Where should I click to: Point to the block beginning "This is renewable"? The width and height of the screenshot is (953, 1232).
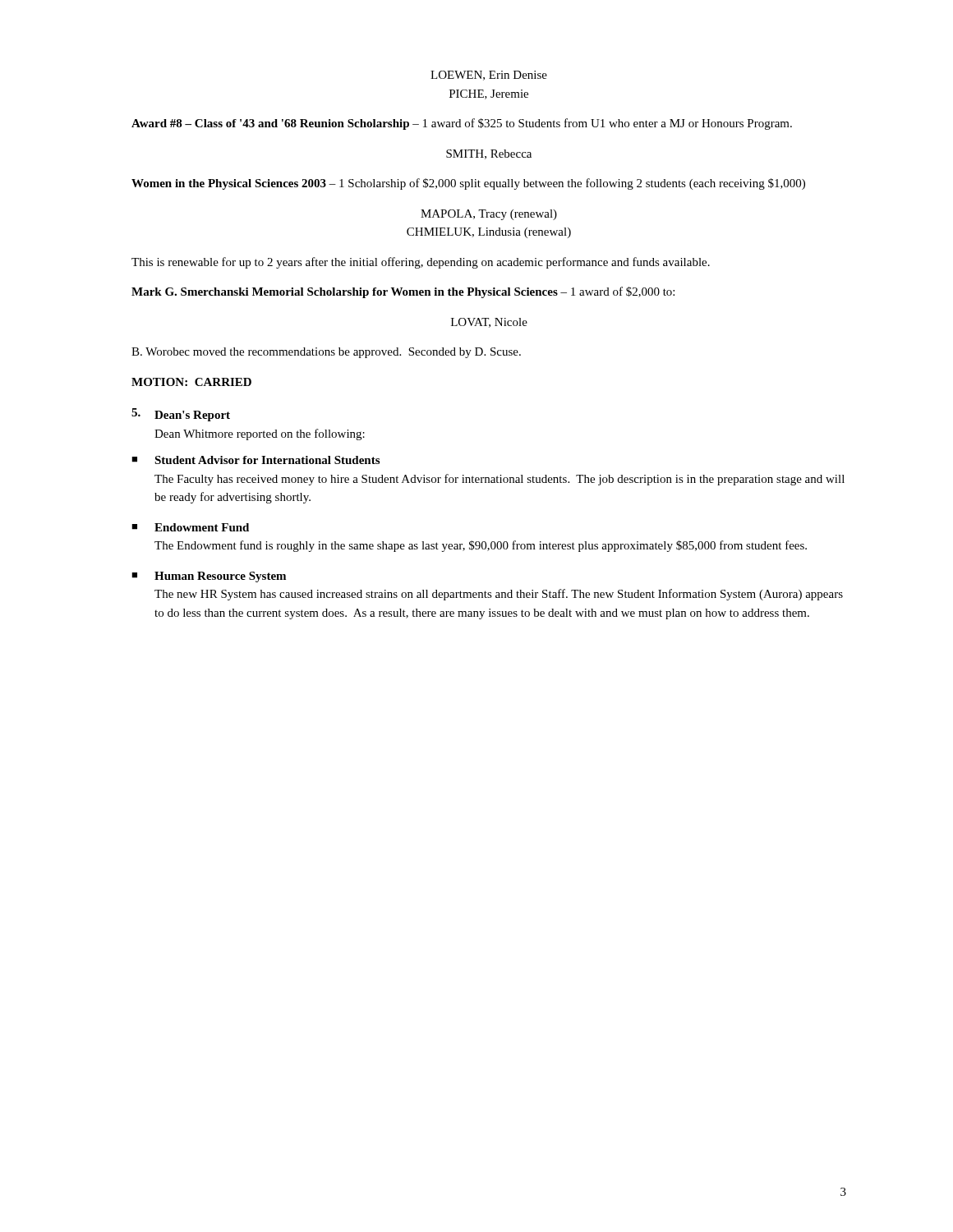[421, 262]
